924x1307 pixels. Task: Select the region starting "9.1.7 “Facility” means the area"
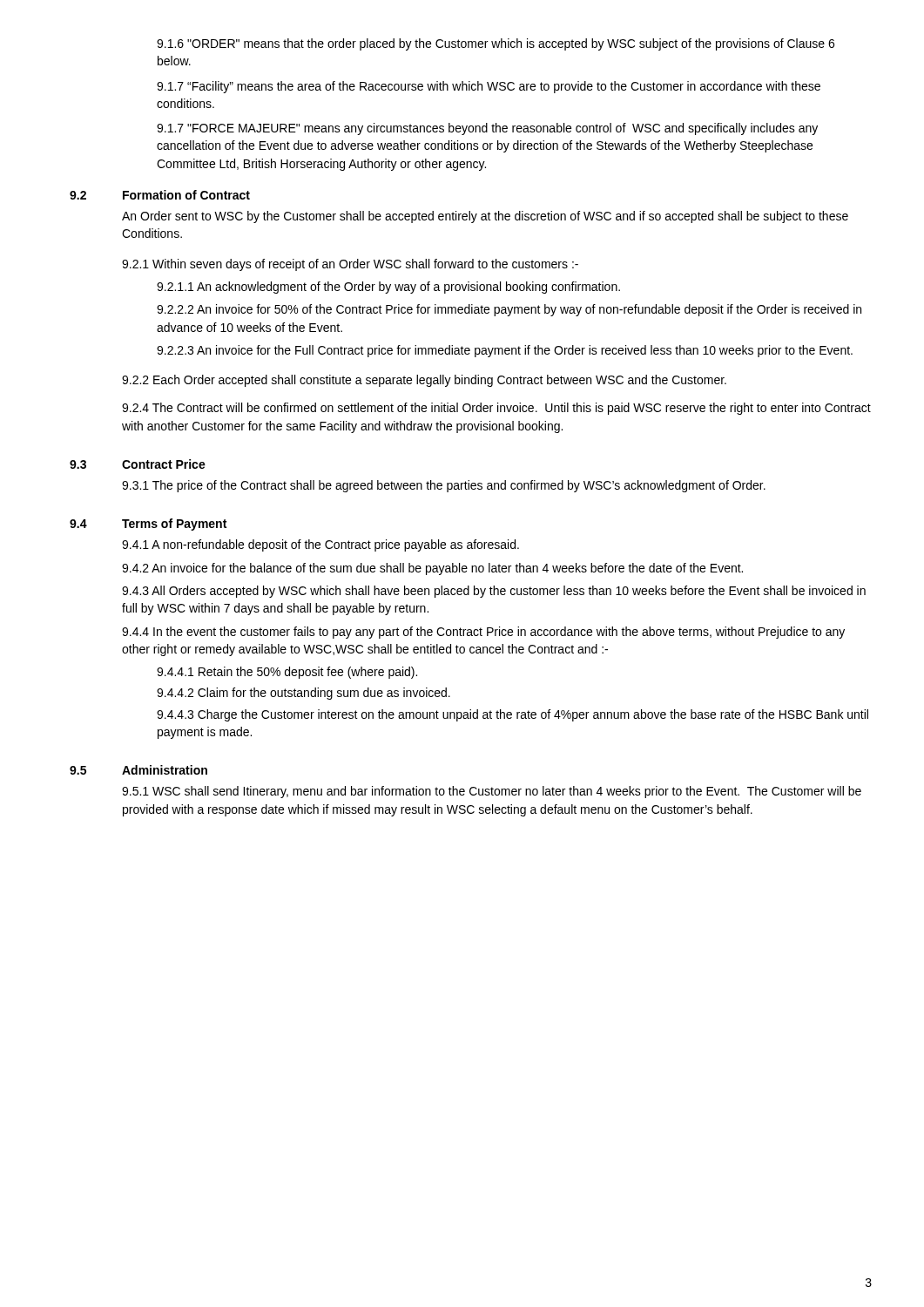coord(489,95)
